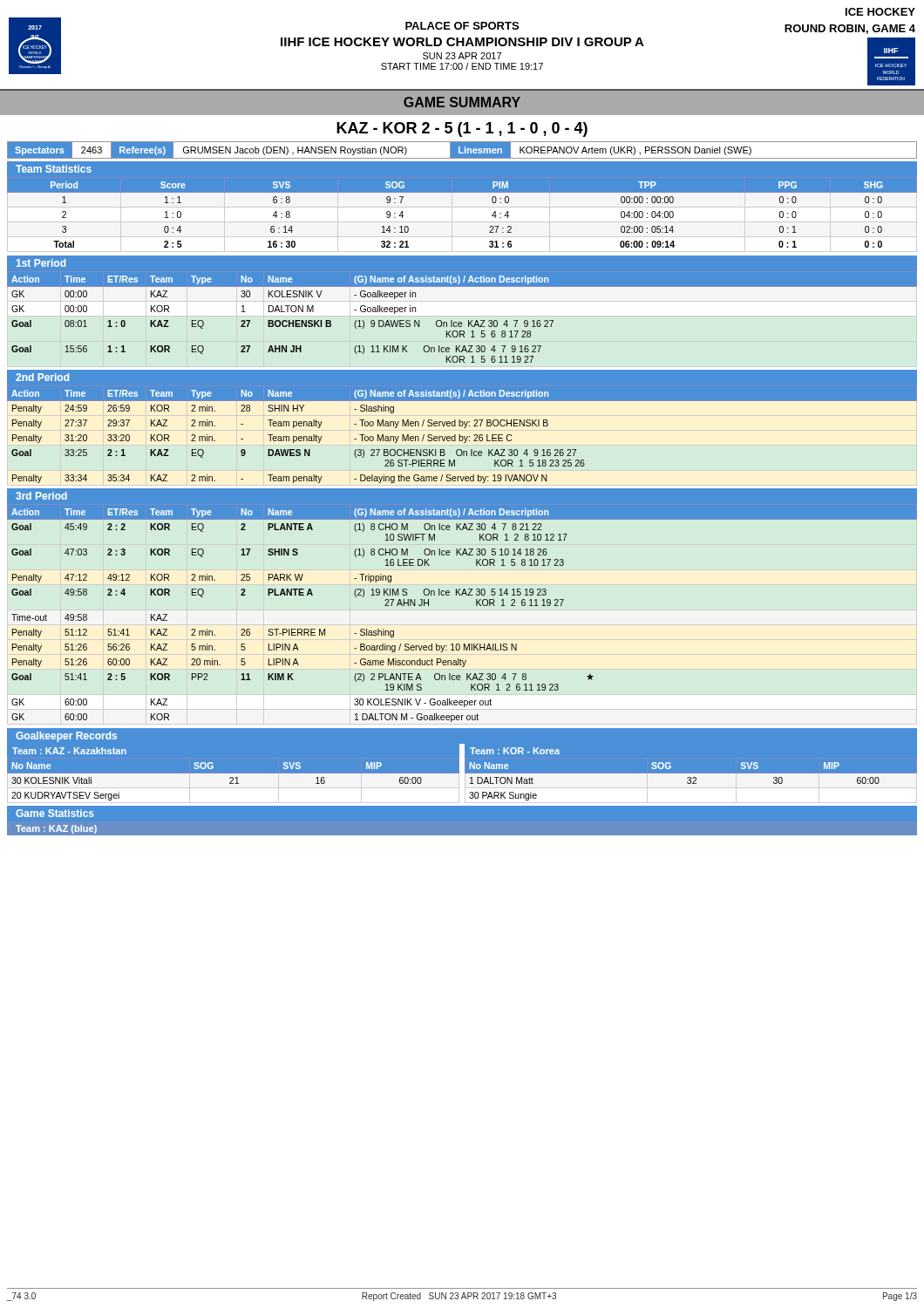Find "Team : KAZ (blue)" on this page
Image resolution: width=924 pixels, height=1308 pixels.
56,828
